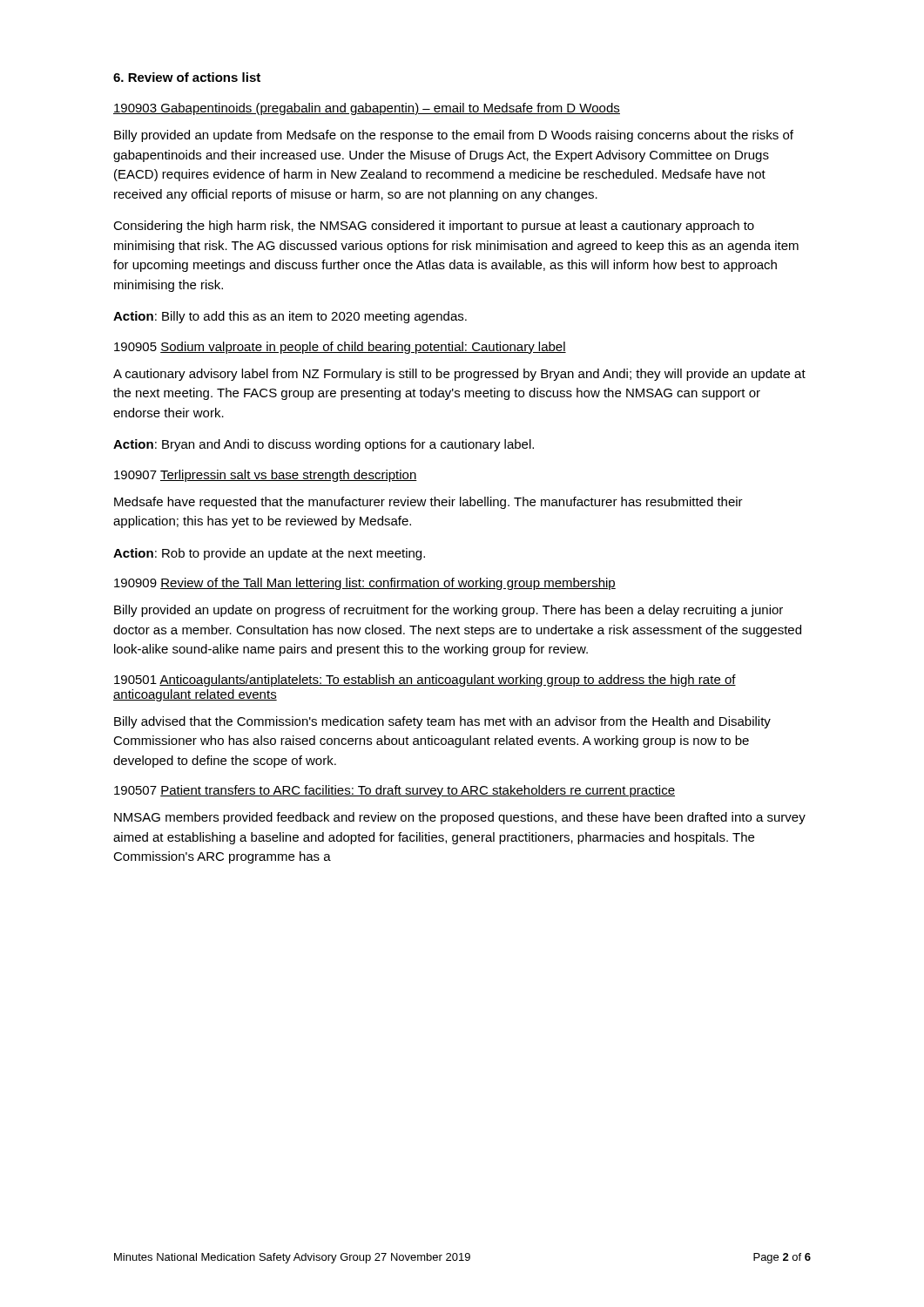
Task: Find the section header on this page that starts "6. Review of"
Action: point(187,77)
